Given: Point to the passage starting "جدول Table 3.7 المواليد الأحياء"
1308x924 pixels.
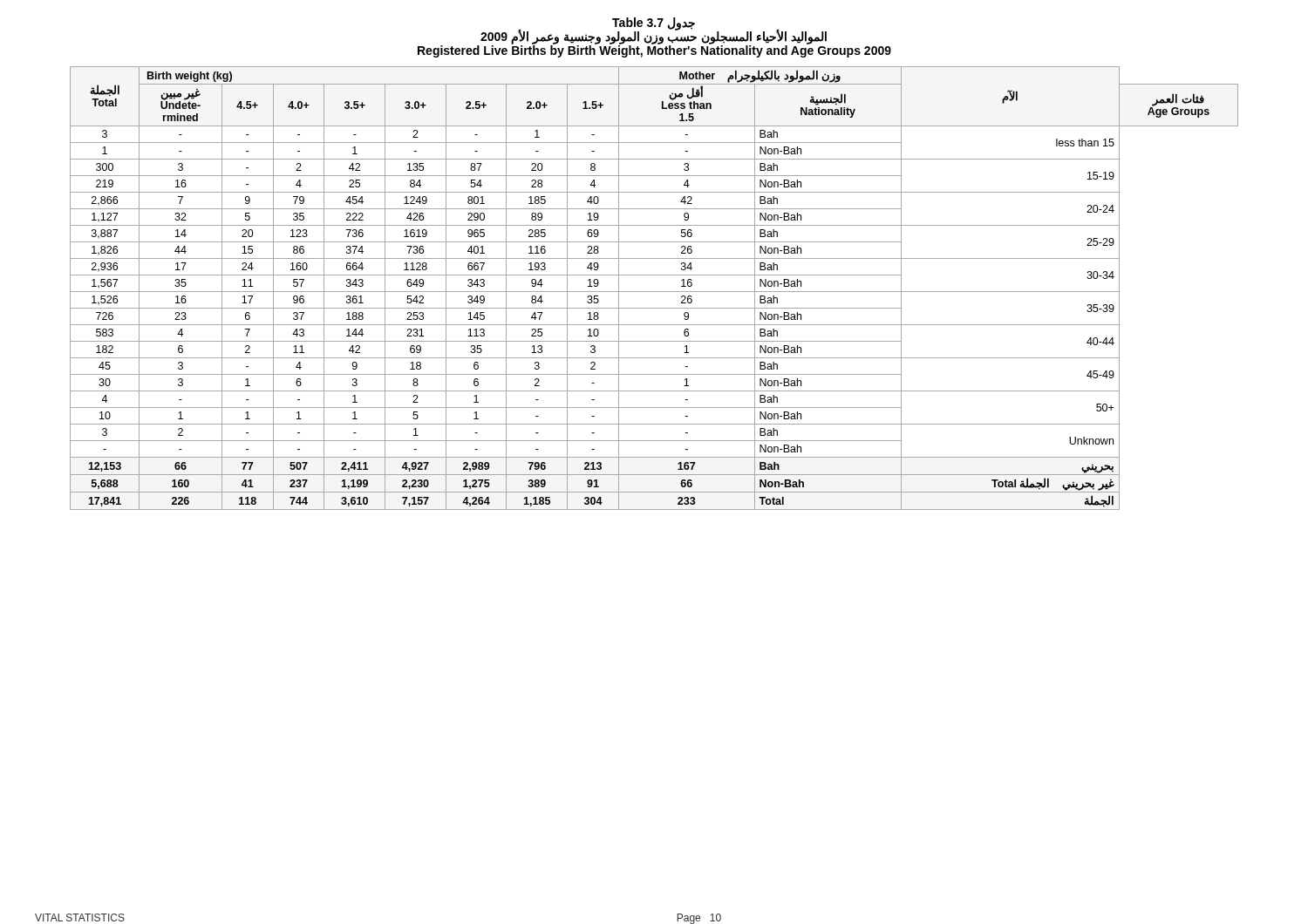Looking at the screenshot, I should (x=654, y=37).
